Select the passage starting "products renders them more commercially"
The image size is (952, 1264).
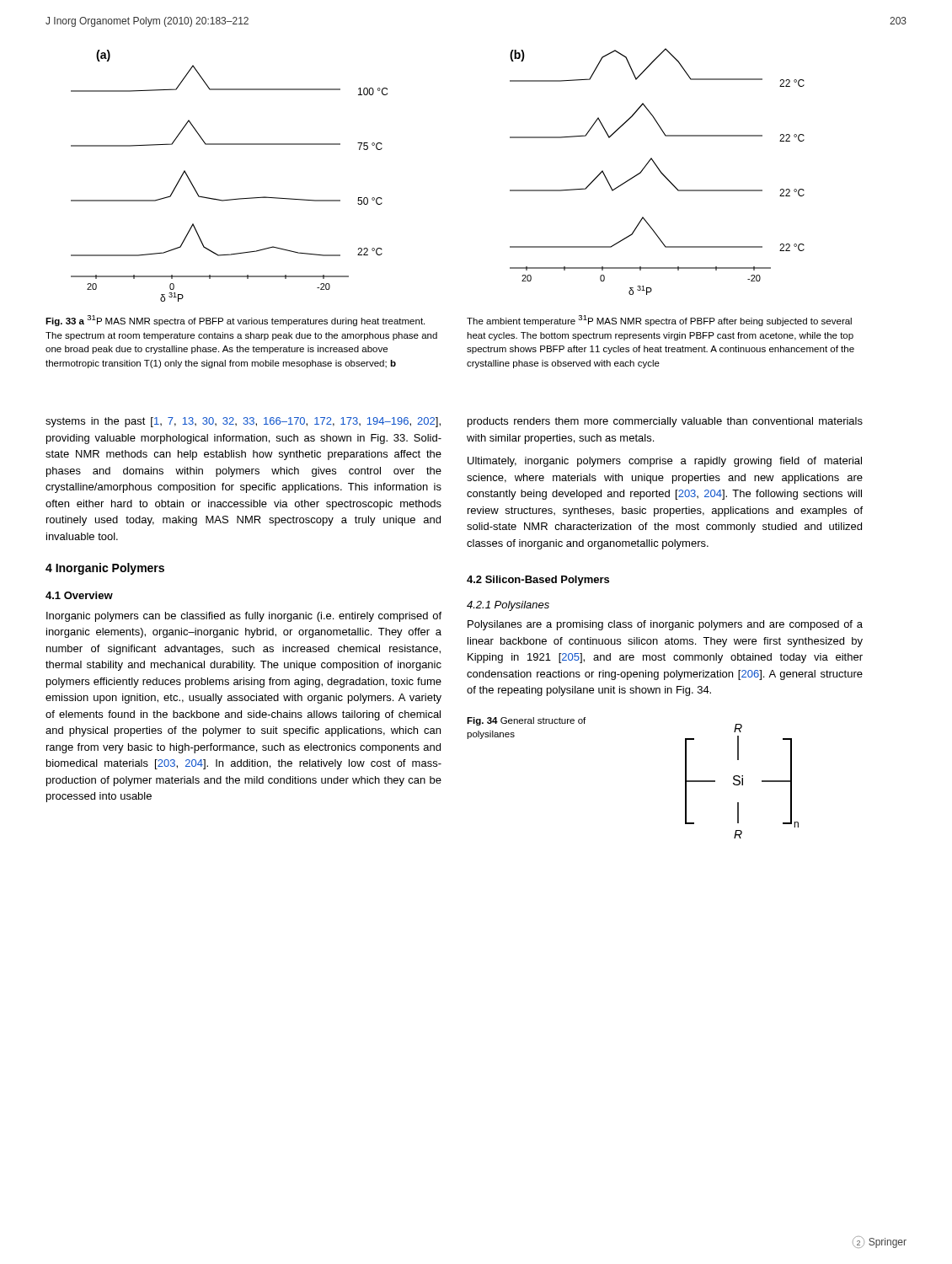coord(665,482)
